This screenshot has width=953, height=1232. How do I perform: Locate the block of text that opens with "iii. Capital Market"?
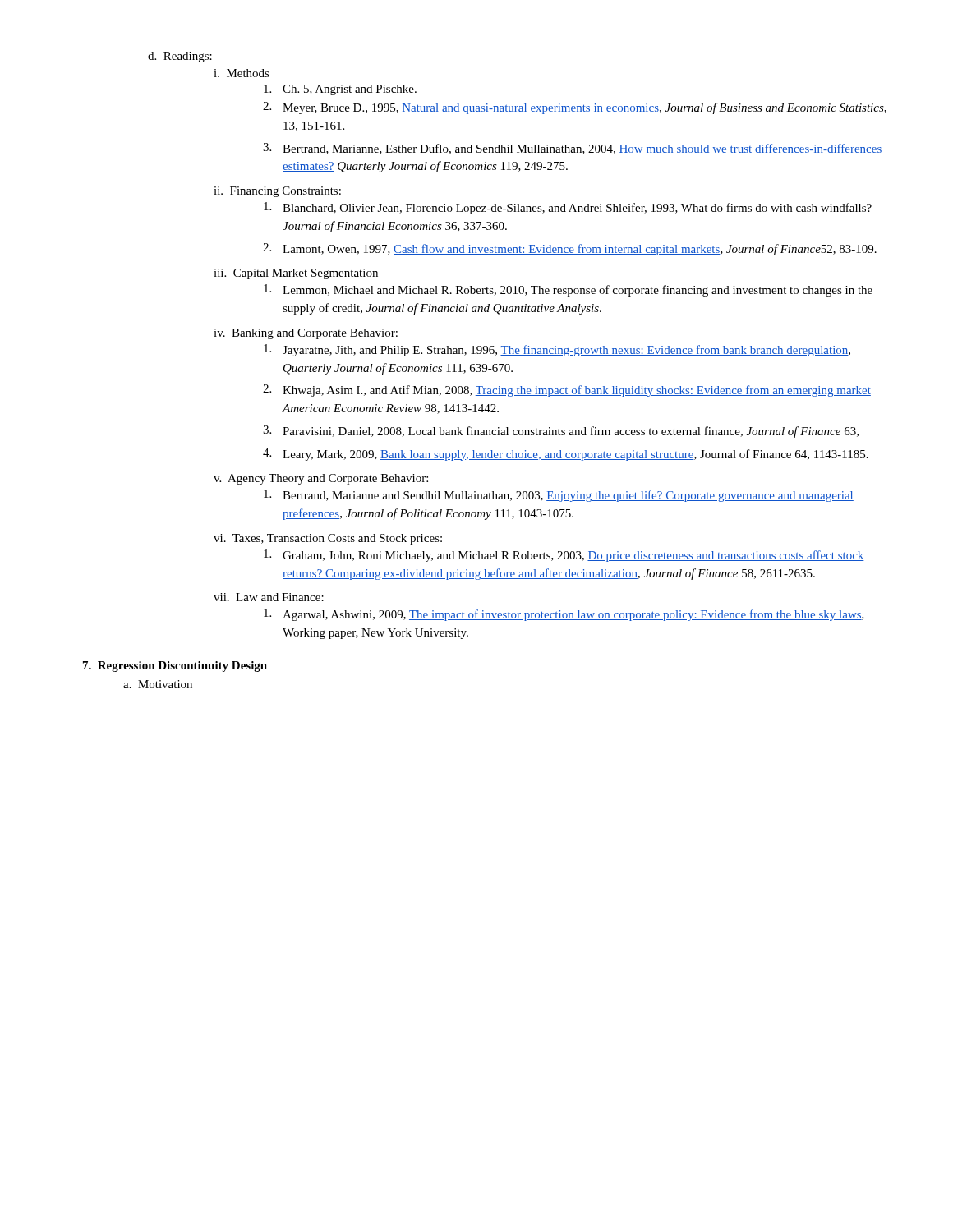(296, 273)
